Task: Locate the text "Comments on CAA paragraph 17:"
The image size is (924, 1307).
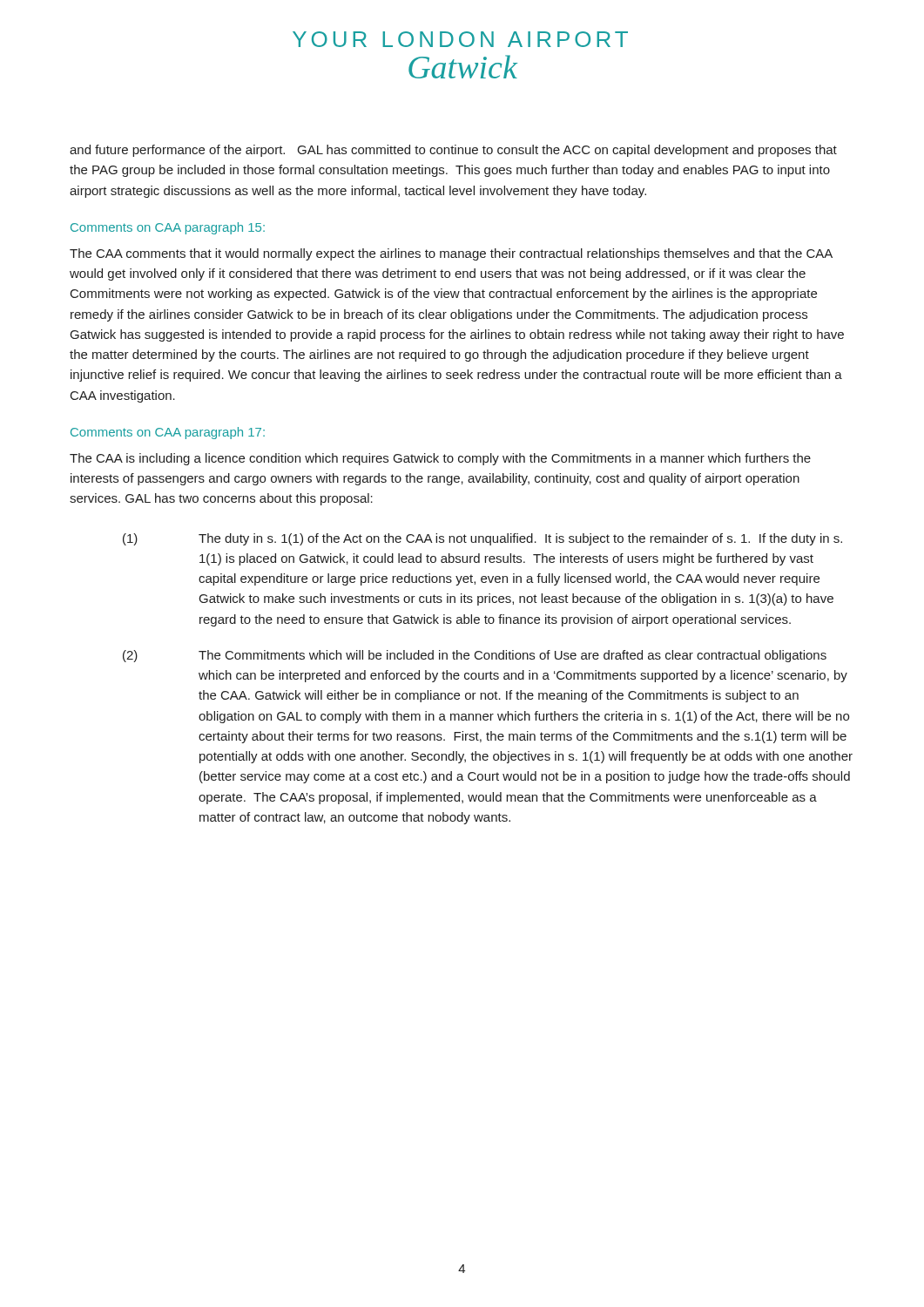Action: coord(168,432)
